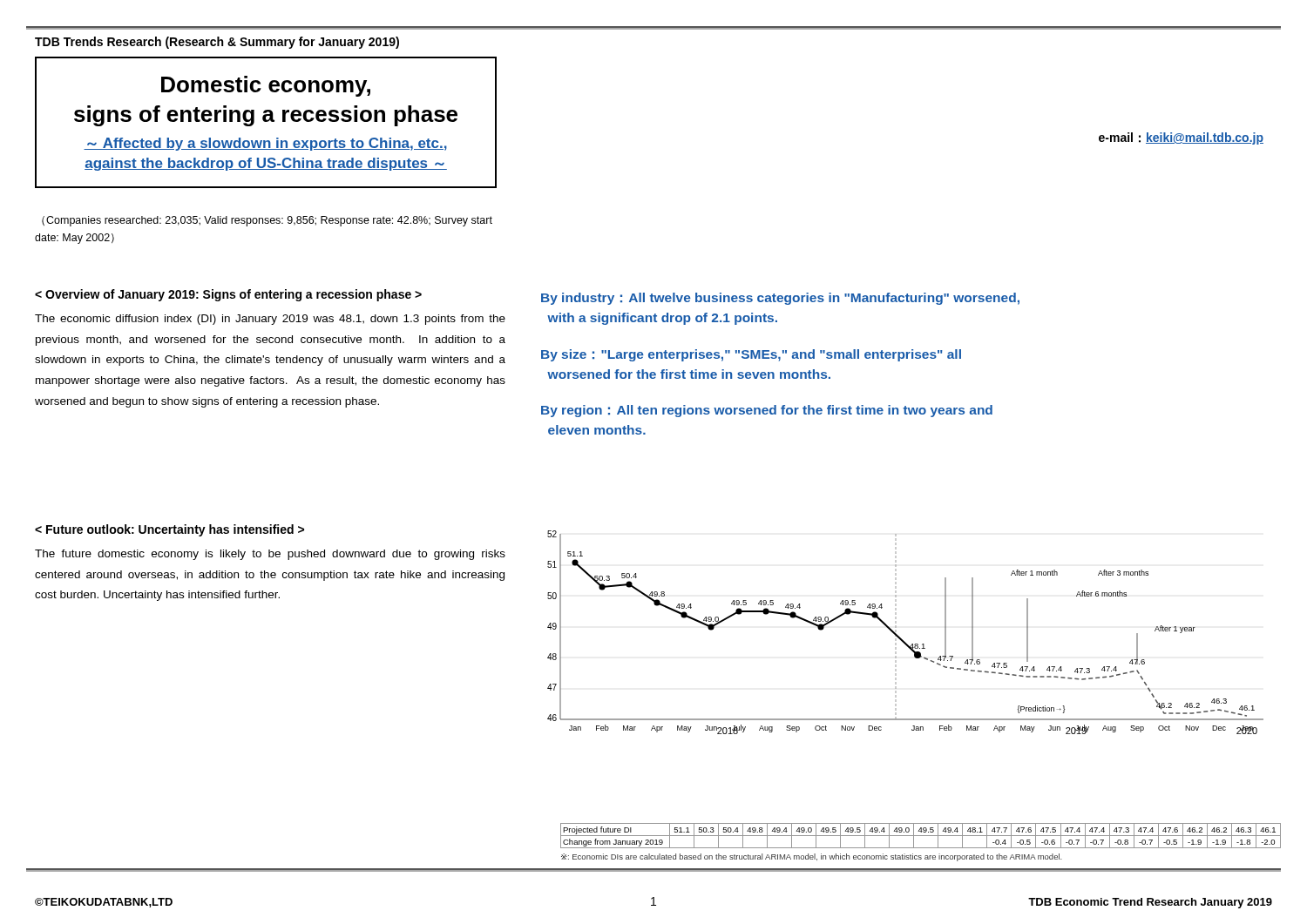This screenshot has width=1307, height=924.
Task: Click on the line chart
Action: tap(900, 668)
